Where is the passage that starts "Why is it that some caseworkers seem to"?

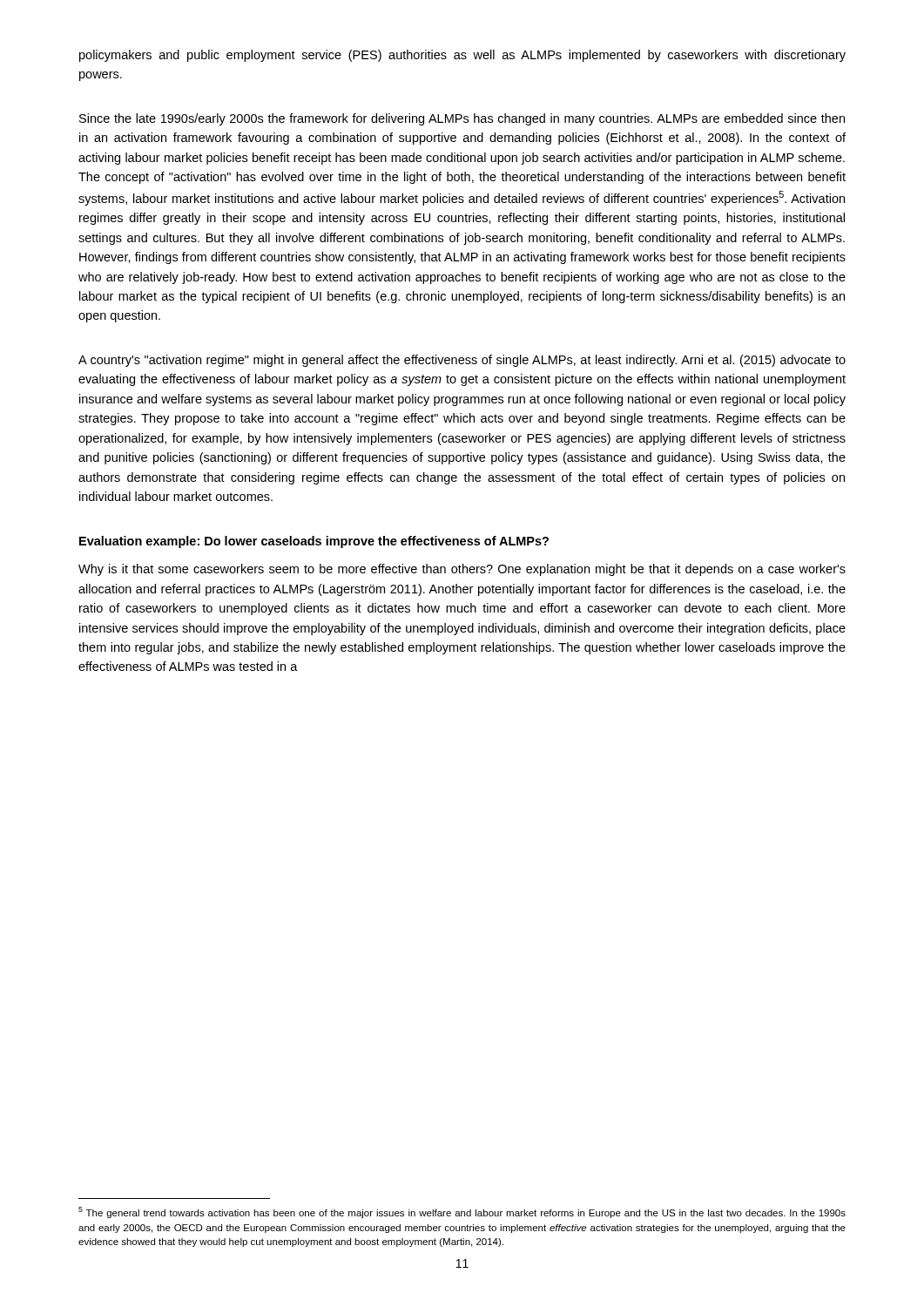[462, 618]
